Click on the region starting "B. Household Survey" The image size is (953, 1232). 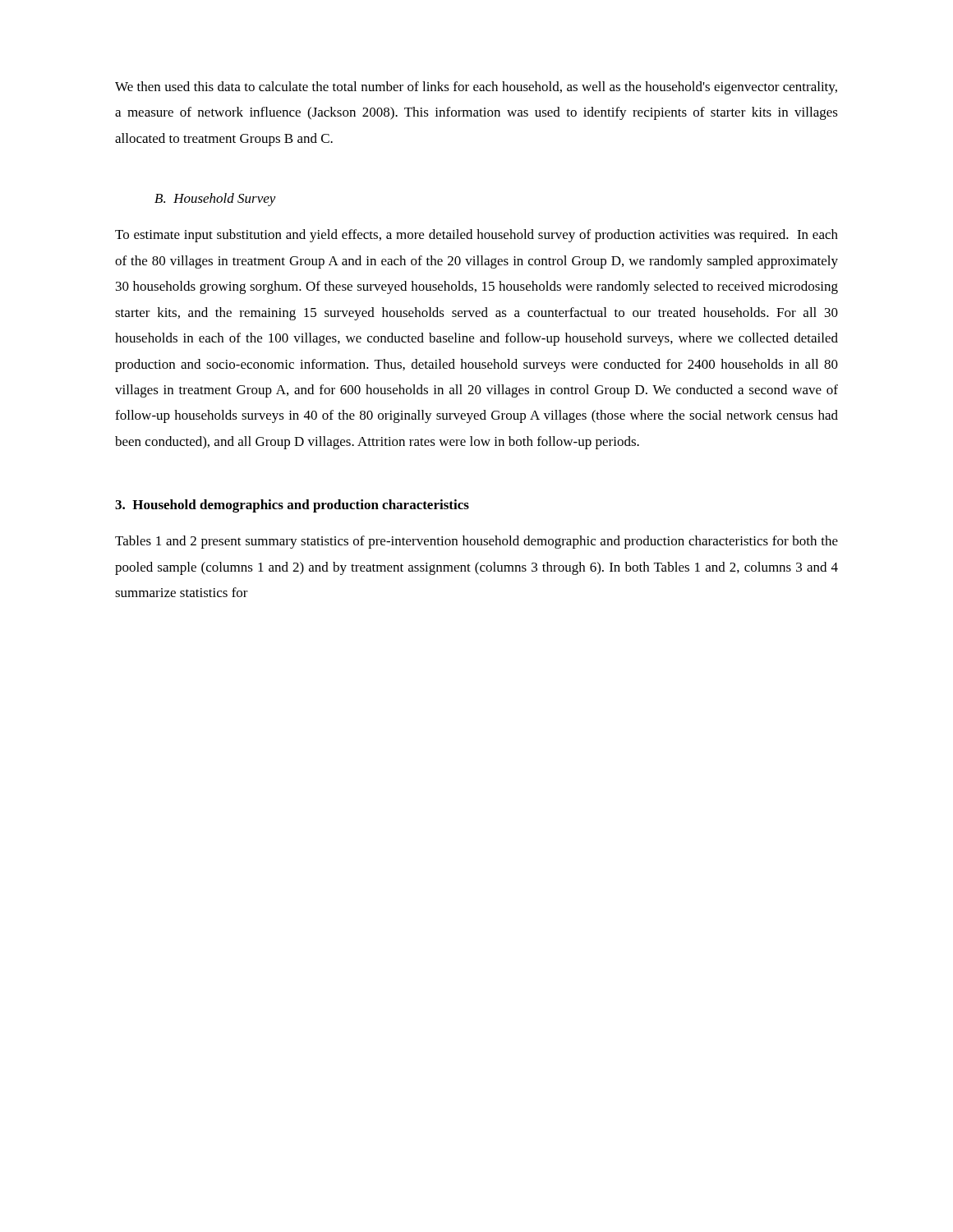pyautogui.click(x=215, y=199)
